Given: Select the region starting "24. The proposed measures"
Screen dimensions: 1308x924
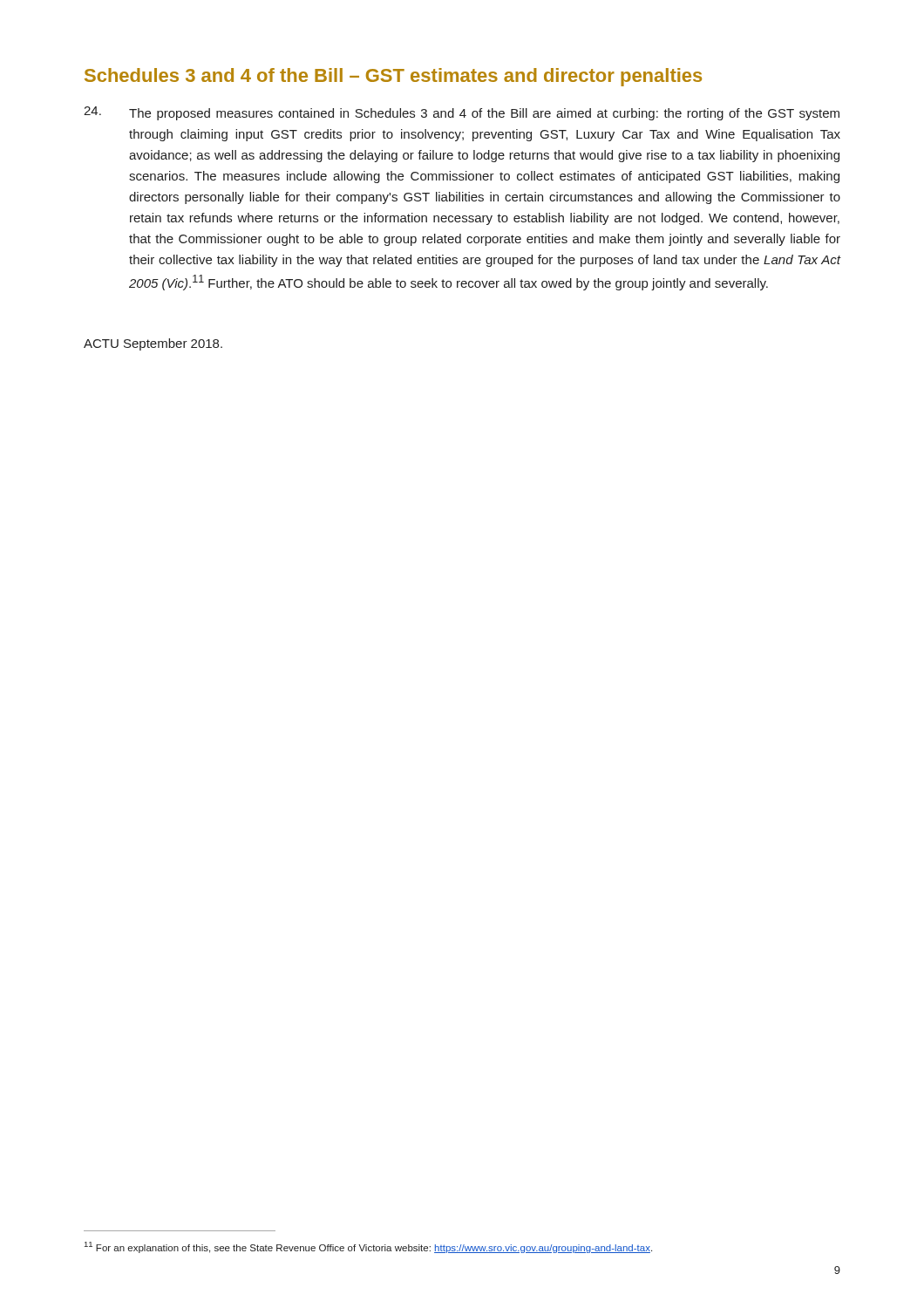Looking at the screenshot, I should [462, 198].
